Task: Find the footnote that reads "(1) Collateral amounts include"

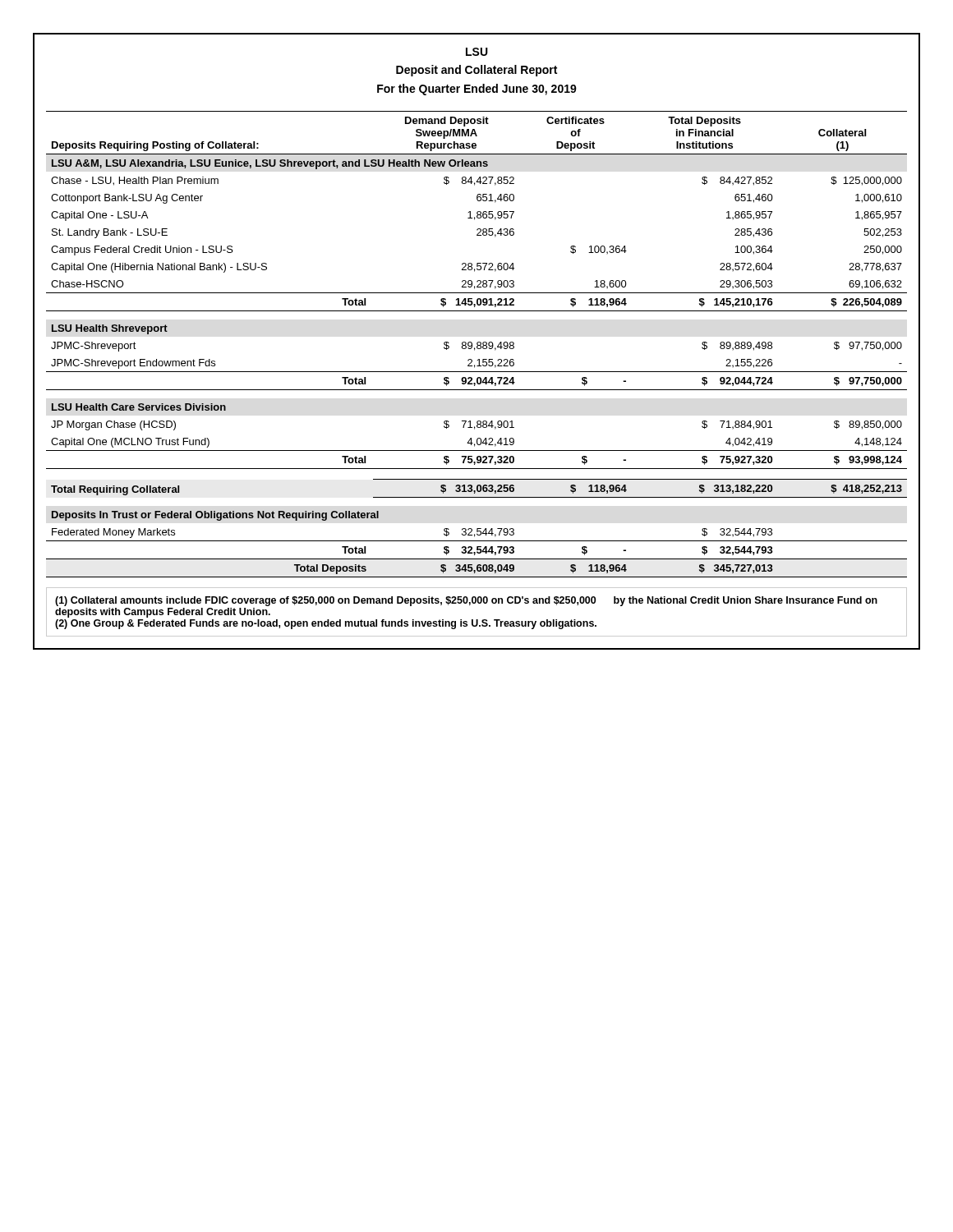Action: [466, 612]
